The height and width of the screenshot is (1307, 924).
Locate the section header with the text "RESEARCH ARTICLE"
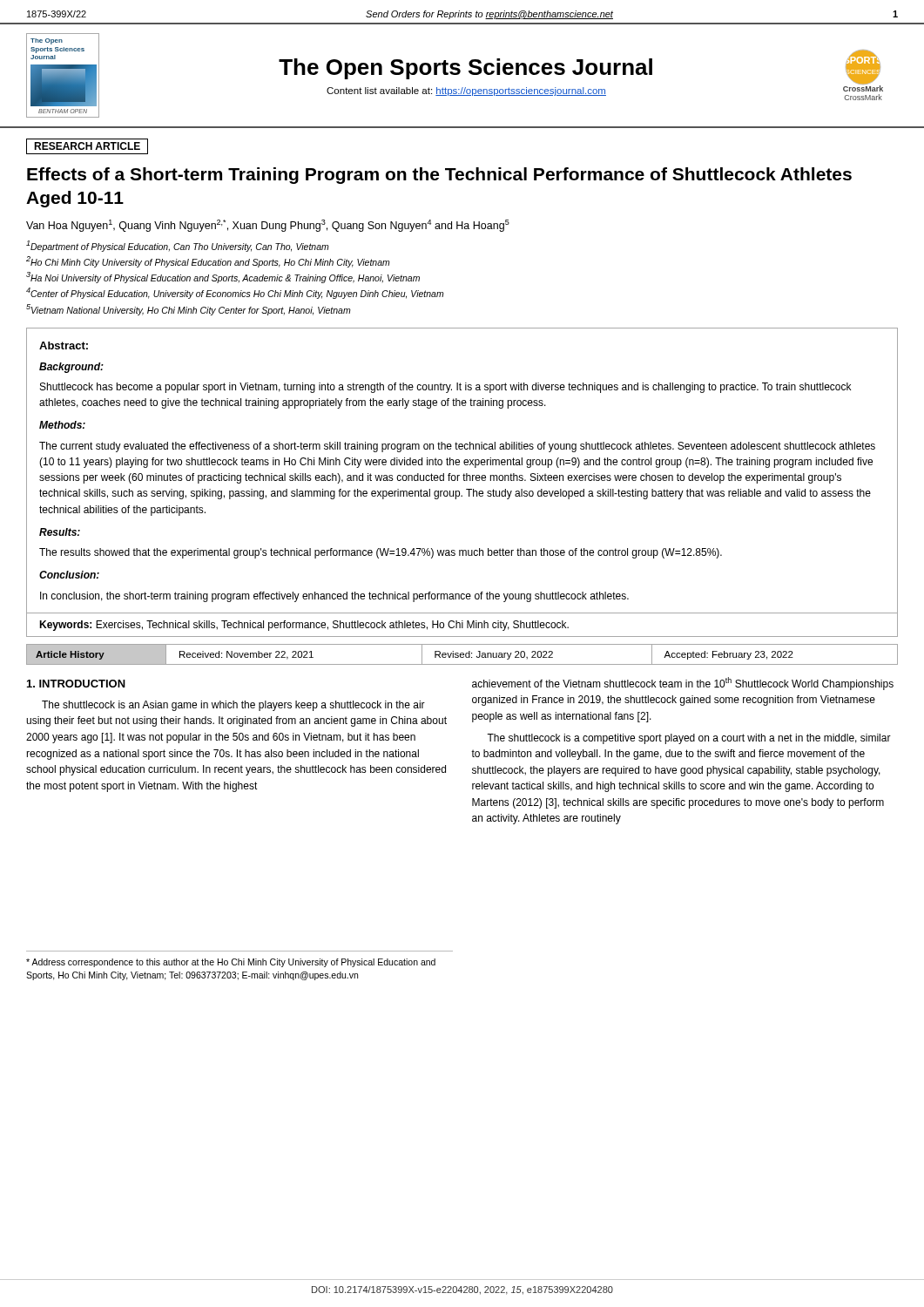click(x=87, y=146)
